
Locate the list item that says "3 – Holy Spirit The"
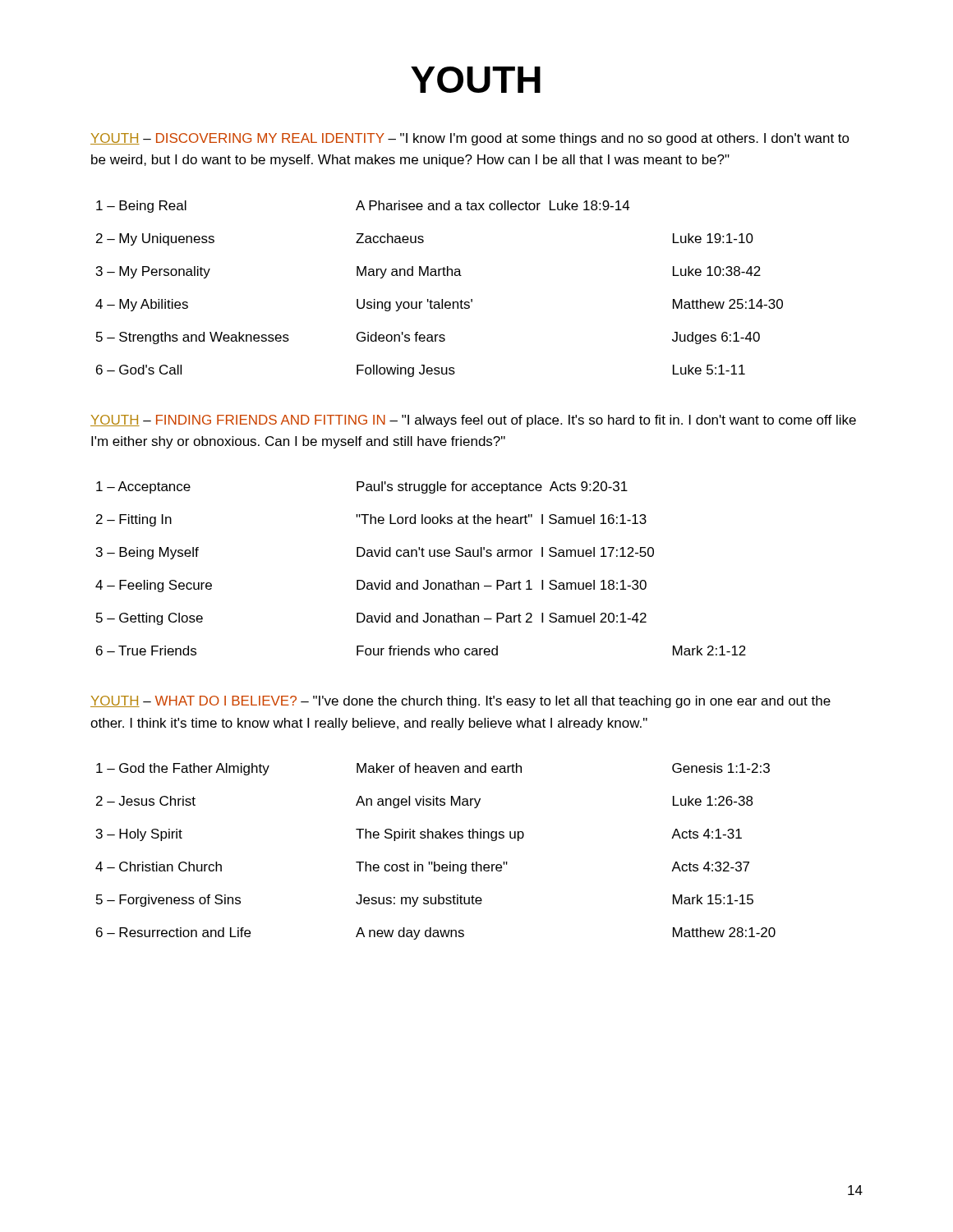(x=476, y=834)
